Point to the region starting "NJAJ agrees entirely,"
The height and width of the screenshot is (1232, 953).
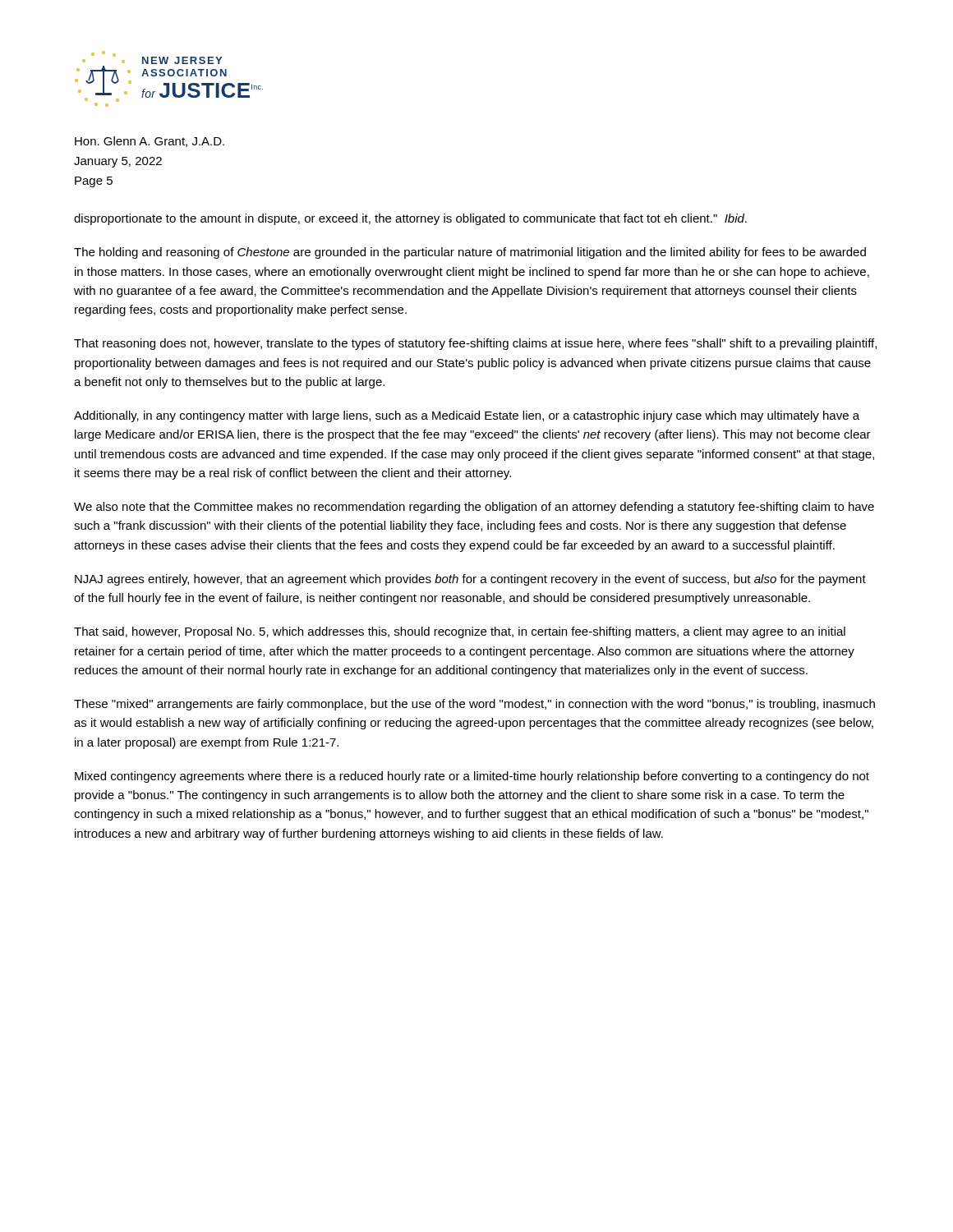[470, 588]
